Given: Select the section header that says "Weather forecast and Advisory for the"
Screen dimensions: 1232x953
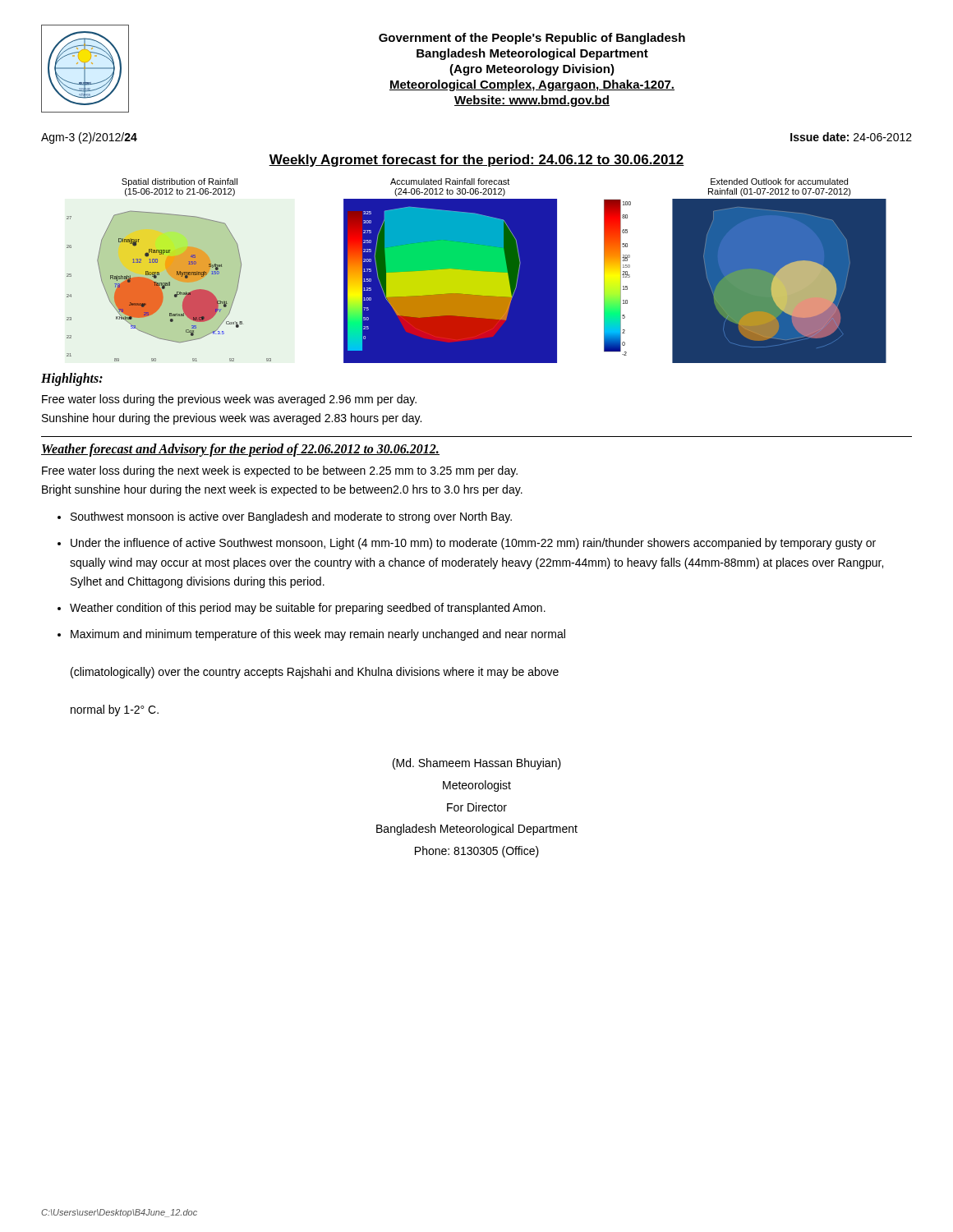Looking at the screenshot, I should click(x=240, y=449).
